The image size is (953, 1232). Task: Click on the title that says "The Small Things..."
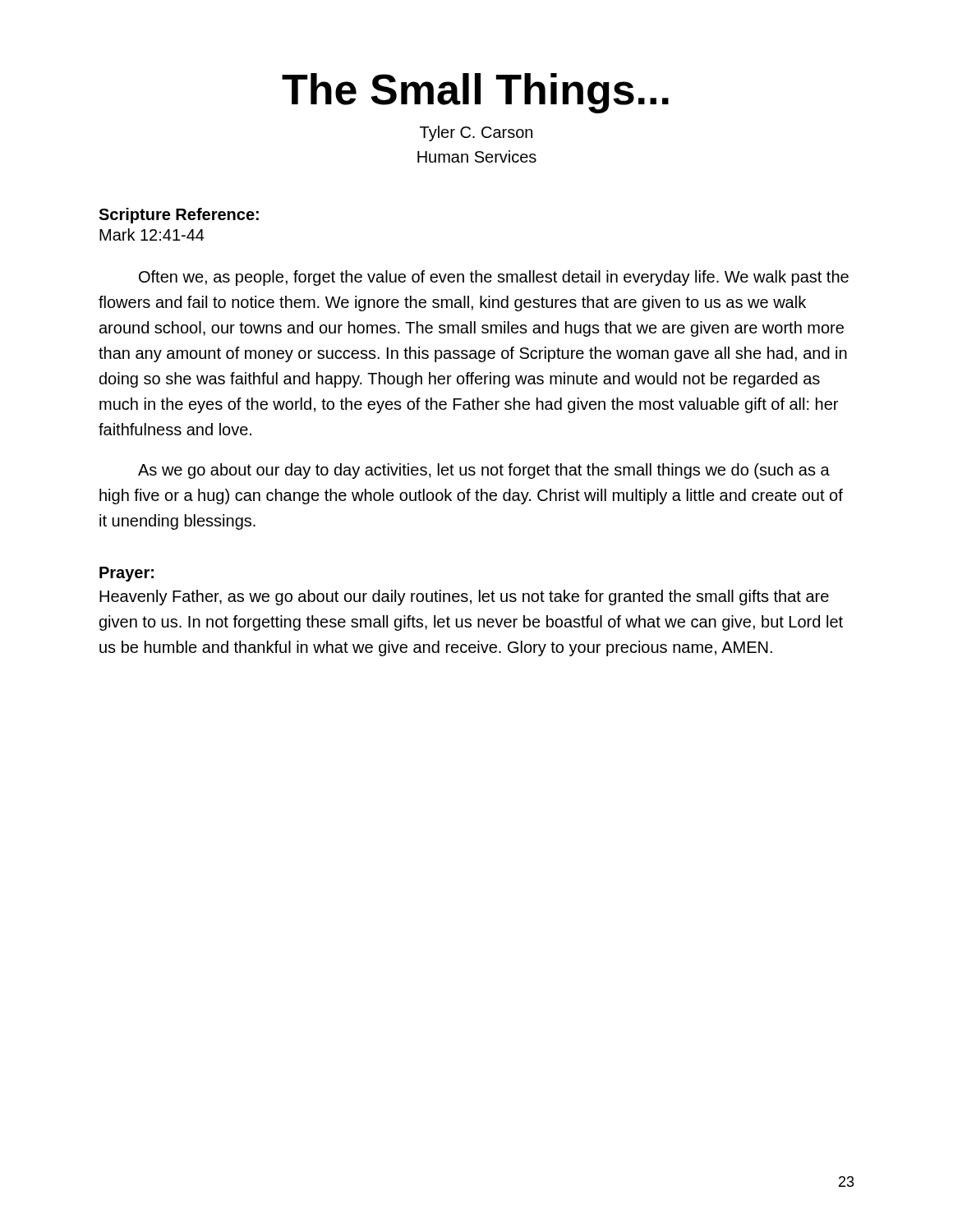(x=475, y=93)
